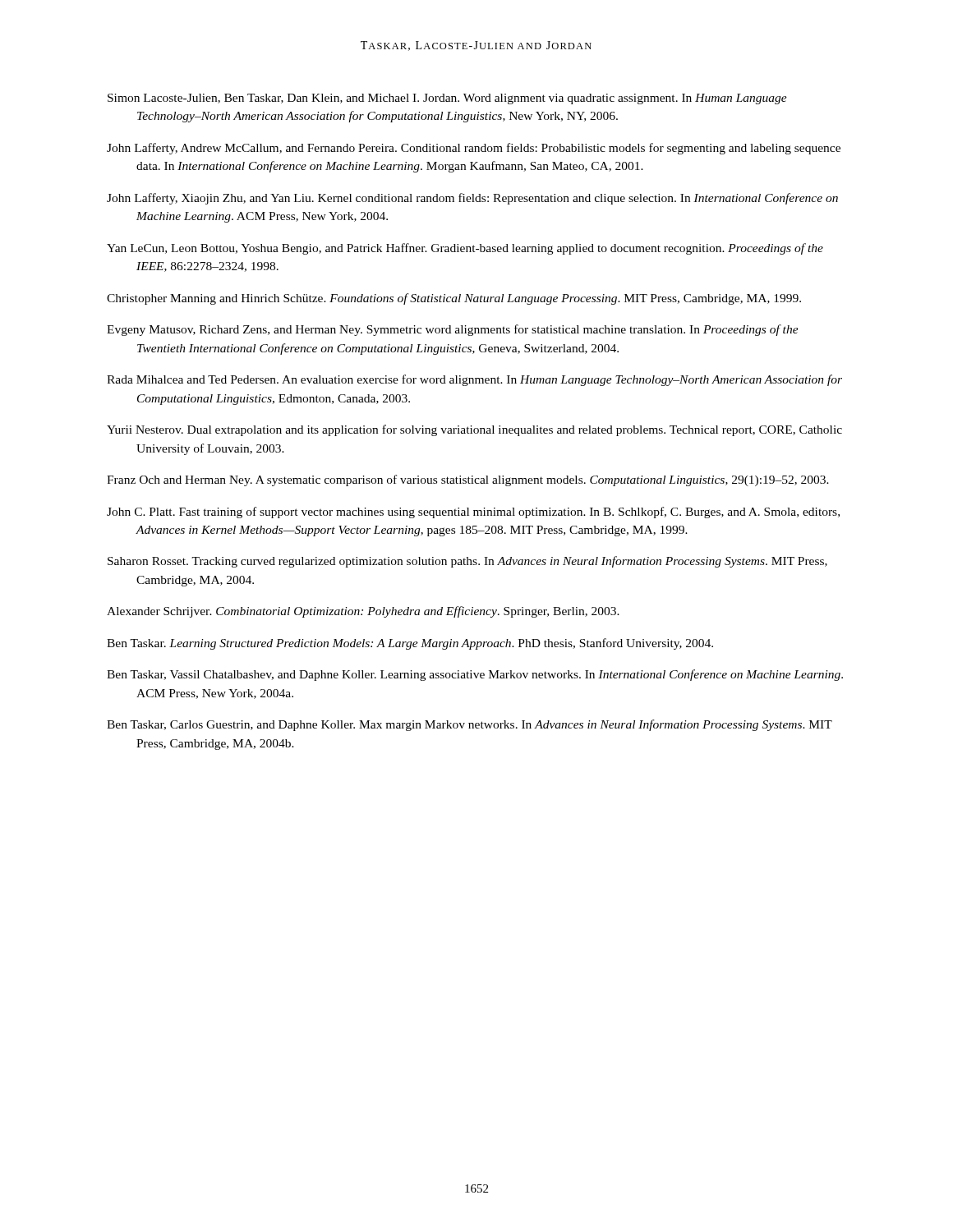The image size is (953, 1232).
Task: Find the list item that reads "Yurii Nesterov. Dual"
Action: pyautogui.click(x=474, y=438)
